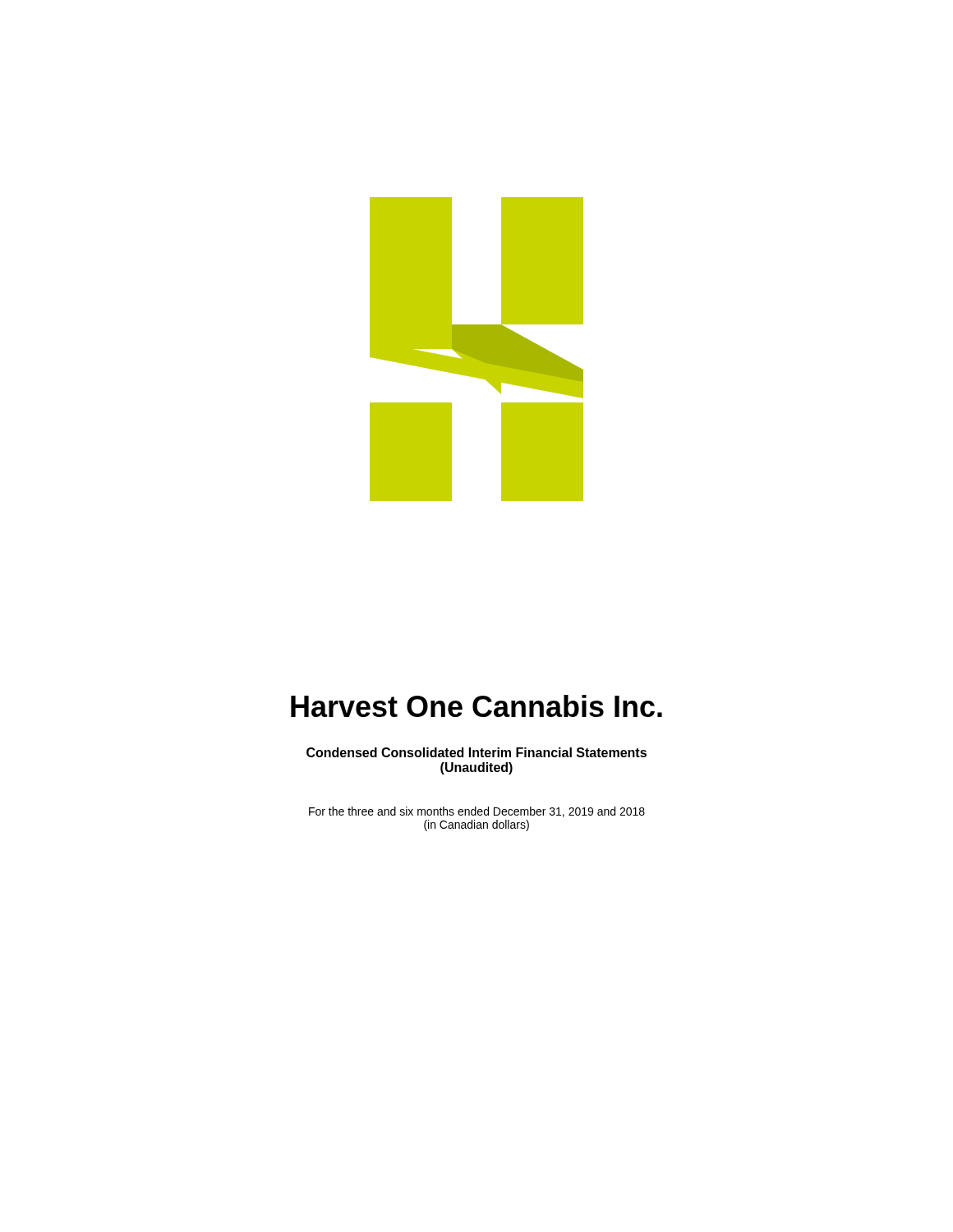The width and height of the screenshot is (953, 1232).
Task: Locate the logo
Action: (476, 349)
